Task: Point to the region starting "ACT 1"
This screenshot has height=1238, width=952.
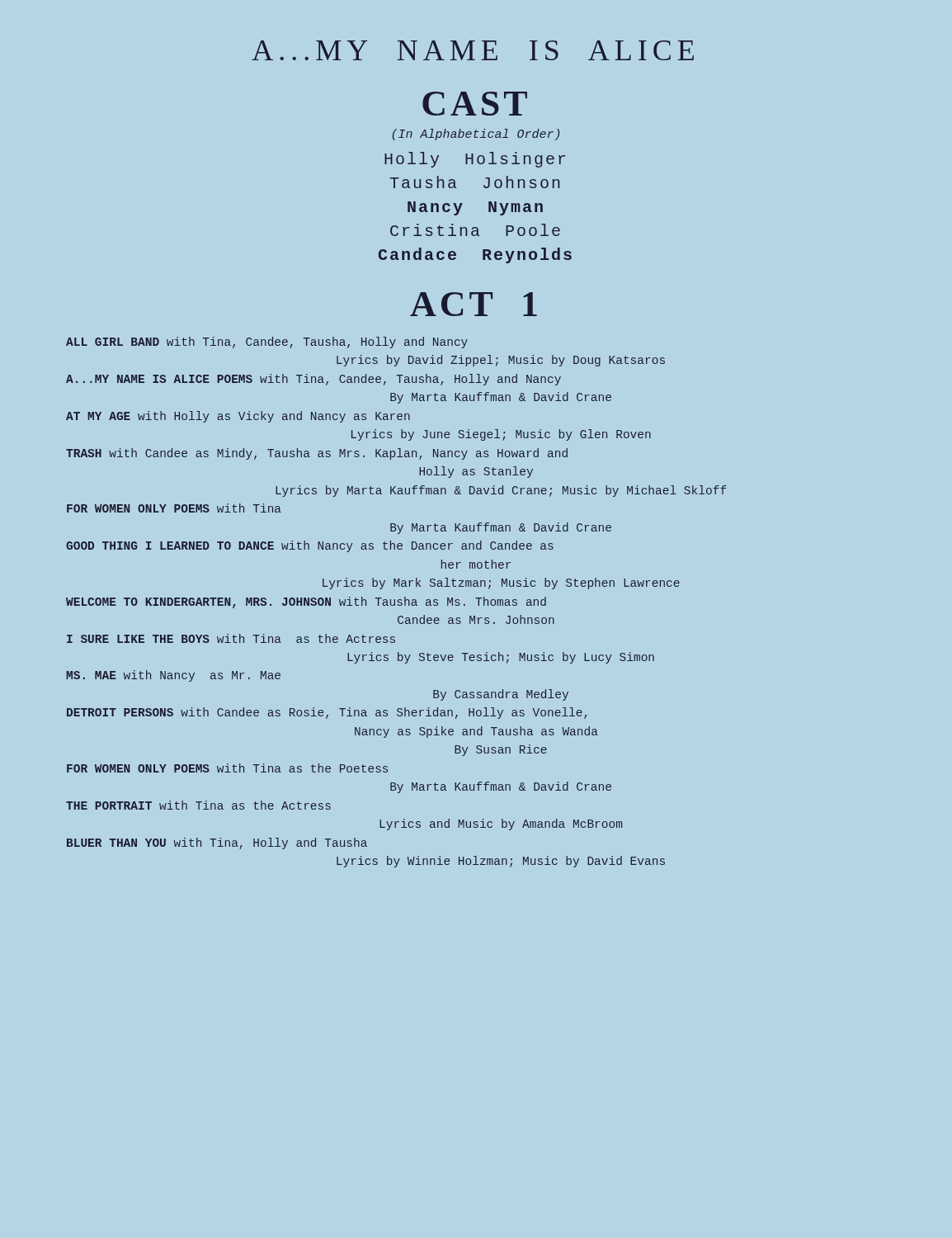Action: [x=476, y=304]
